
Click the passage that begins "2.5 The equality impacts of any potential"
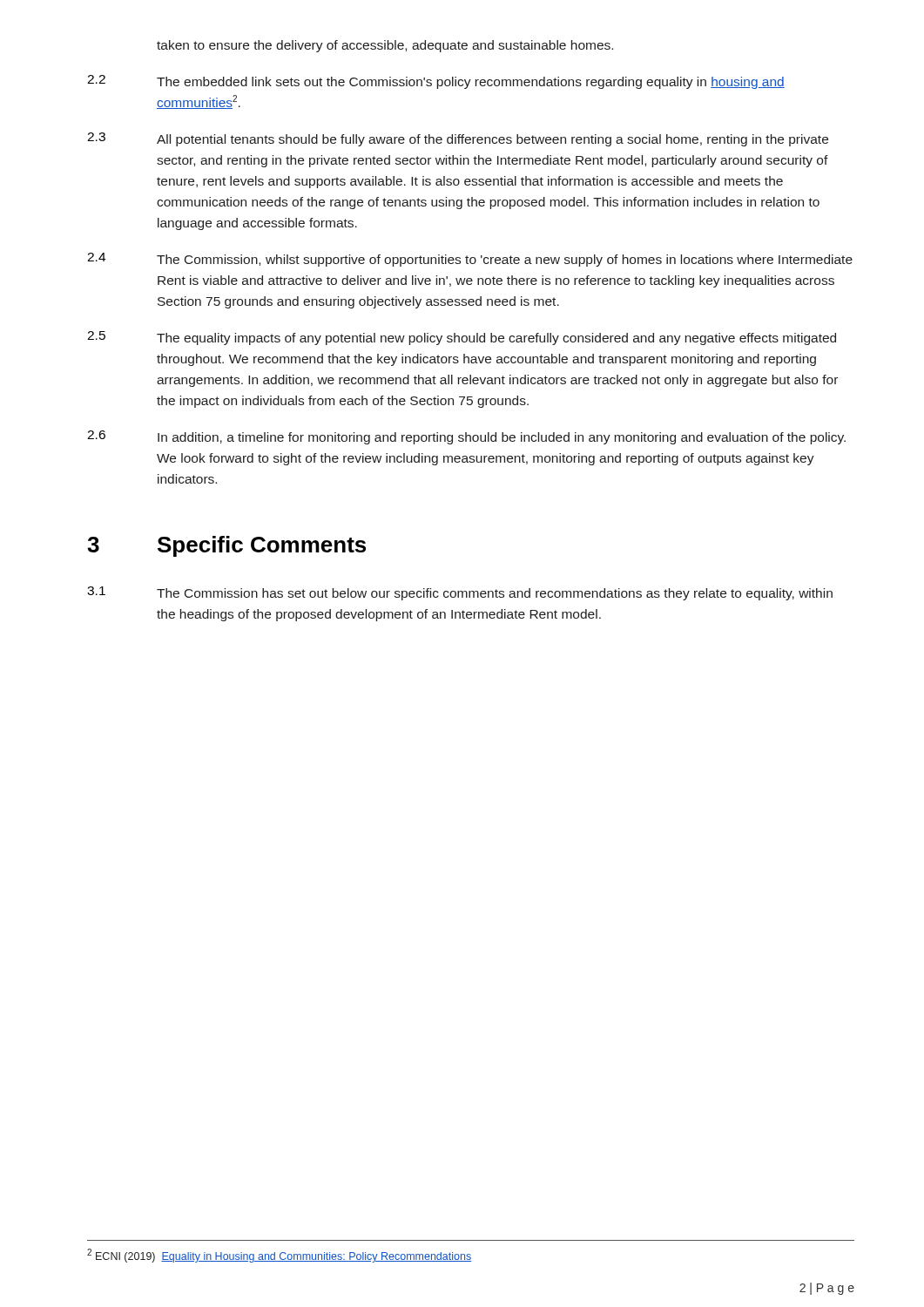click(x=471, y=370)
